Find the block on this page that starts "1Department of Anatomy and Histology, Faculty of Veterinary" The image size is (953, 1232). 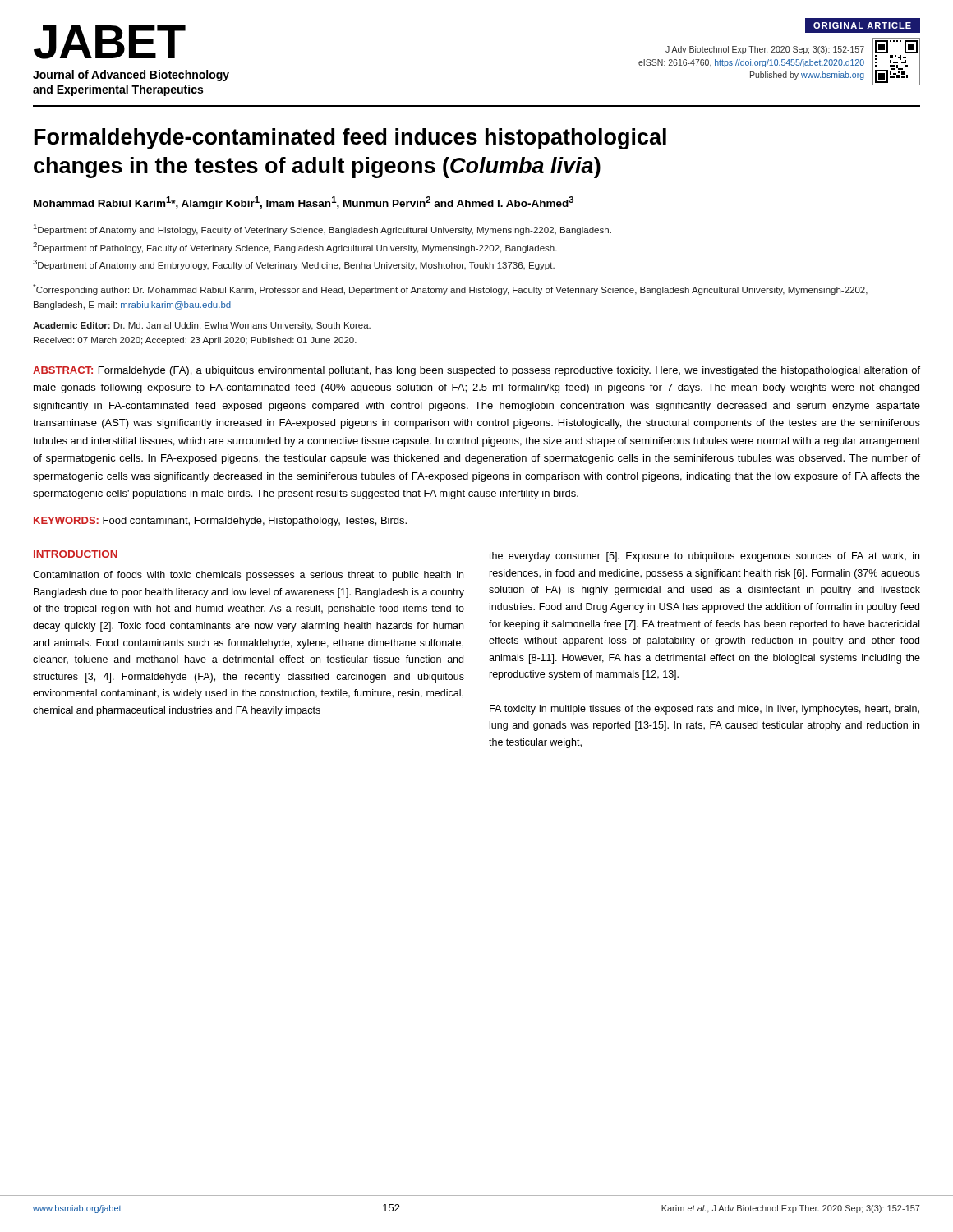(322, 246)
